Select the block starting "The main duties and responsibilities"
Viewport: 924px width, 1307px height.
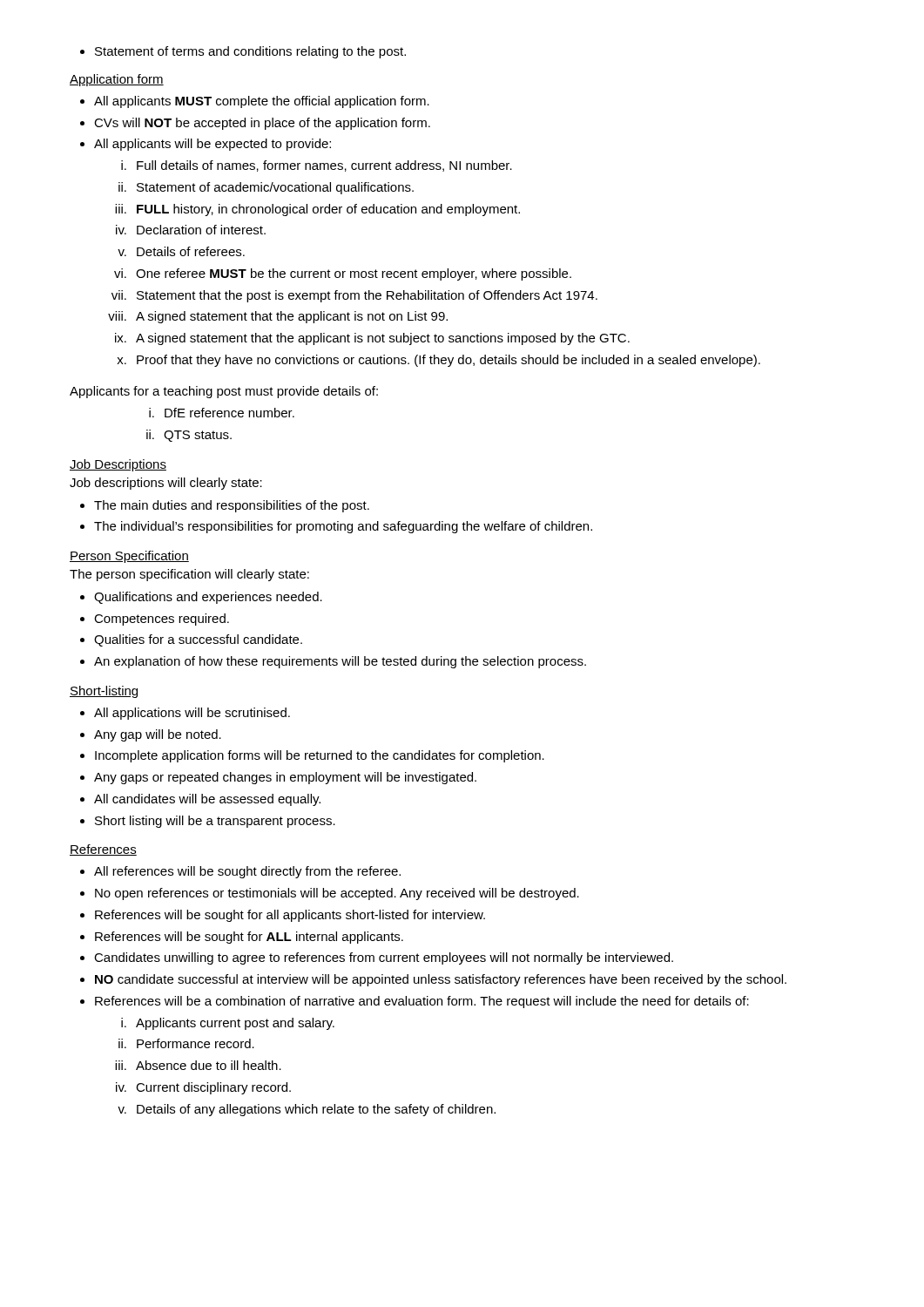232,506
